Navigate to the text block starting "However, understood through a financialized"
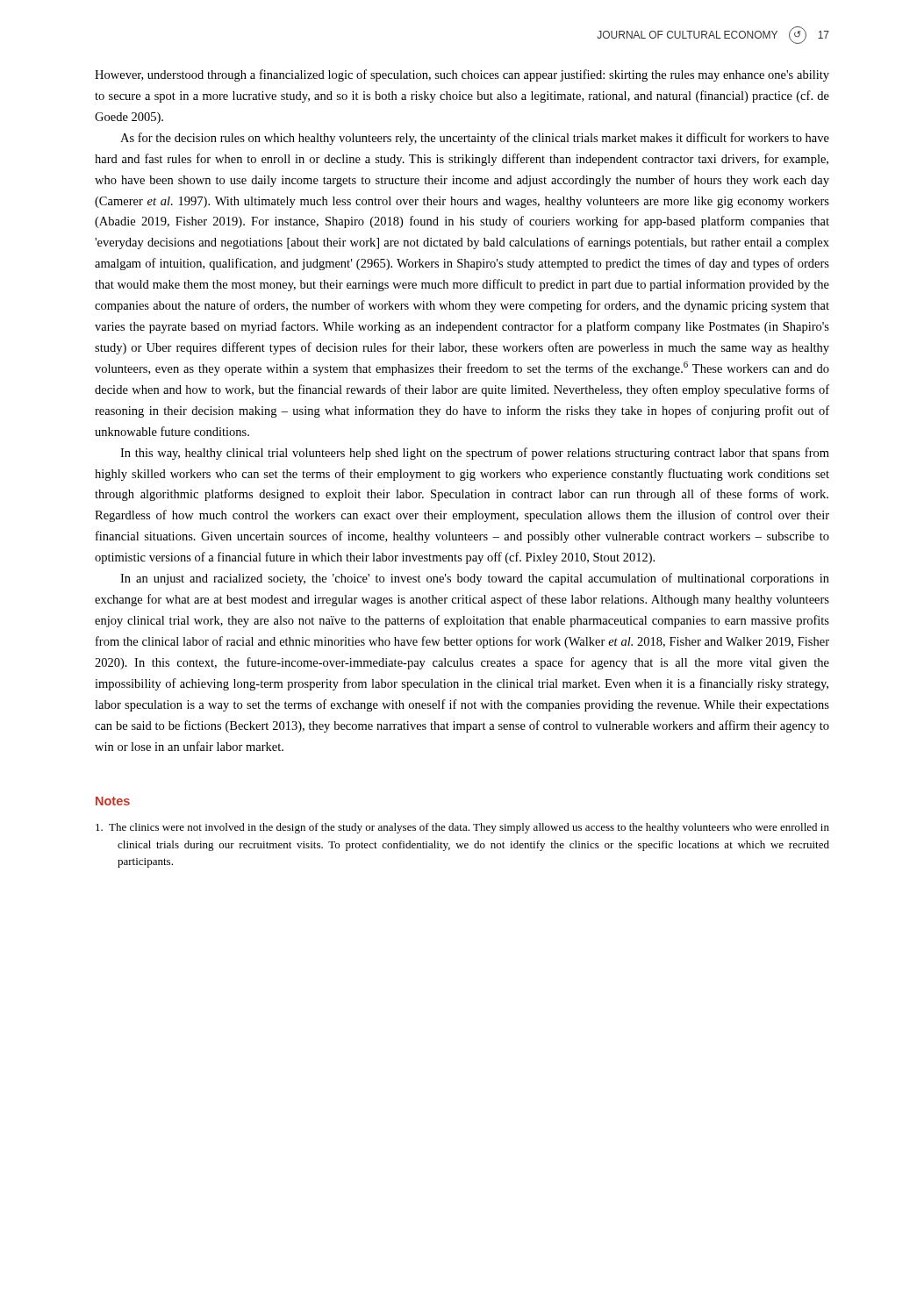924x1316 pixels. tap(462, 411)
